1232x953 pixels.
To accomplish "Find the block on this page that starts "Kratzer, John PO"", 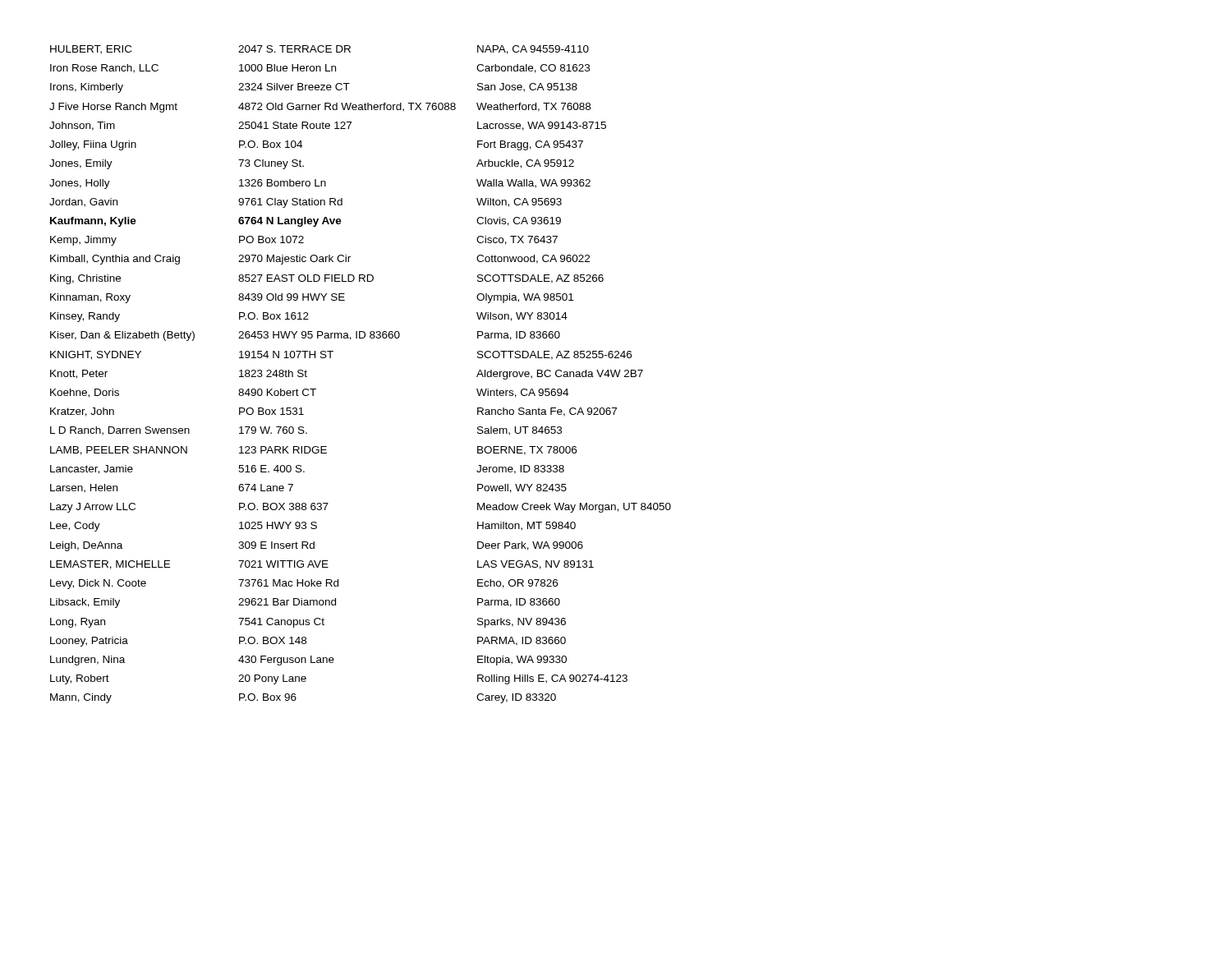I will [x=83, y=411].
